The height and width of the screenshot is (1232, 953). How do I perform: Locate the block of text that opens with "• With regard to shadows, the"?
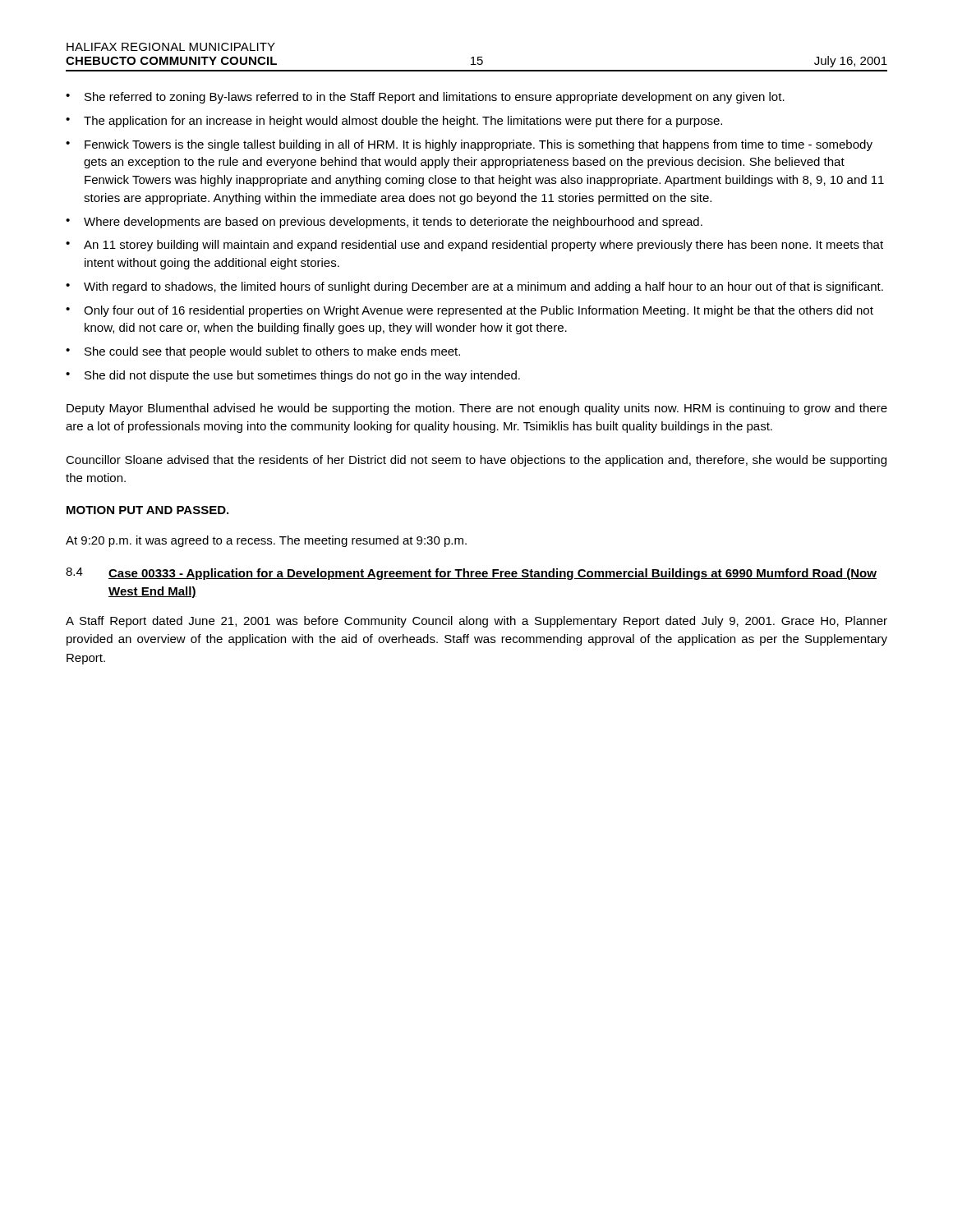[476, 286]
